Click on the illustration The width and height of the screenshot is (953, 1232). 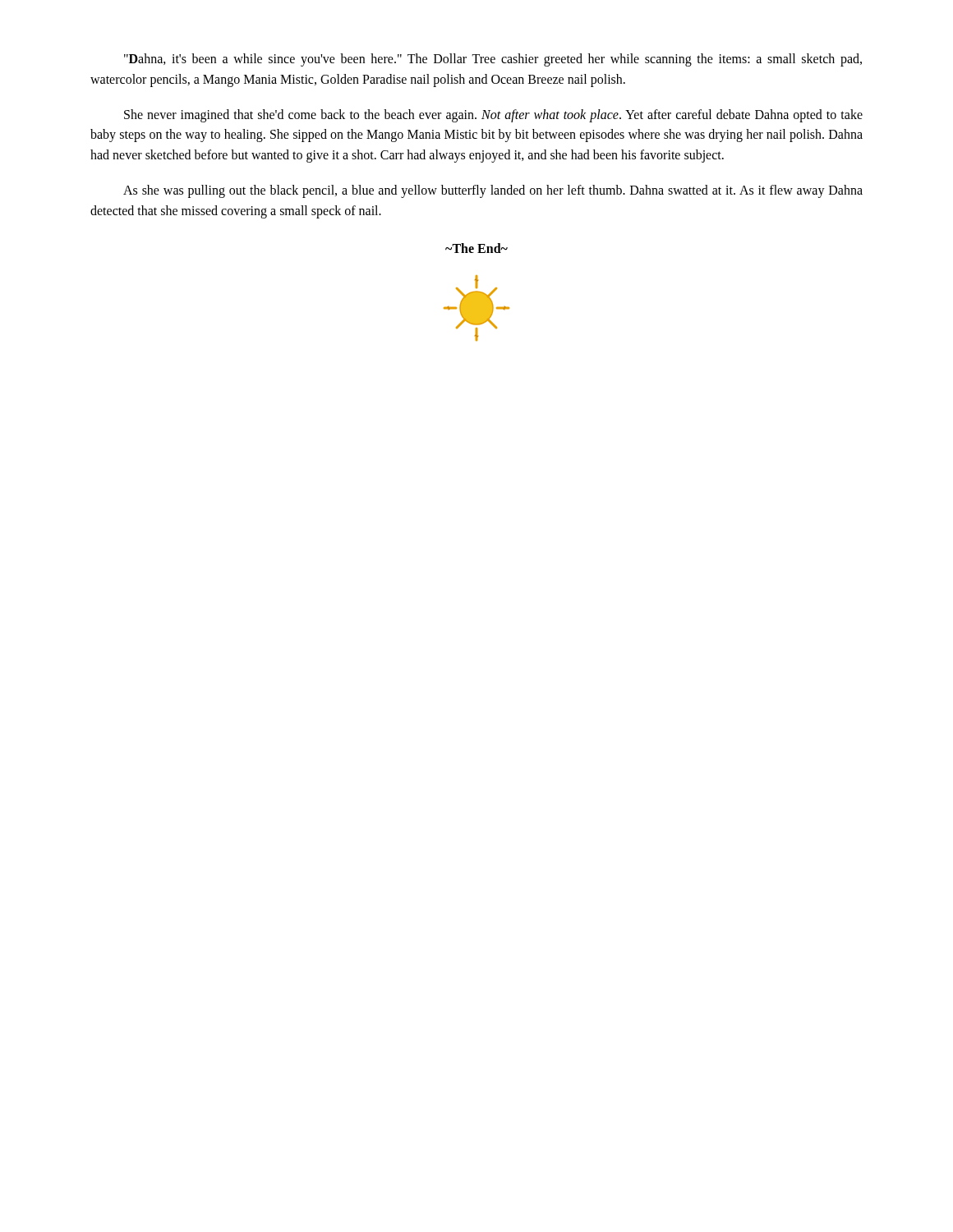click(x=476, y=309)
